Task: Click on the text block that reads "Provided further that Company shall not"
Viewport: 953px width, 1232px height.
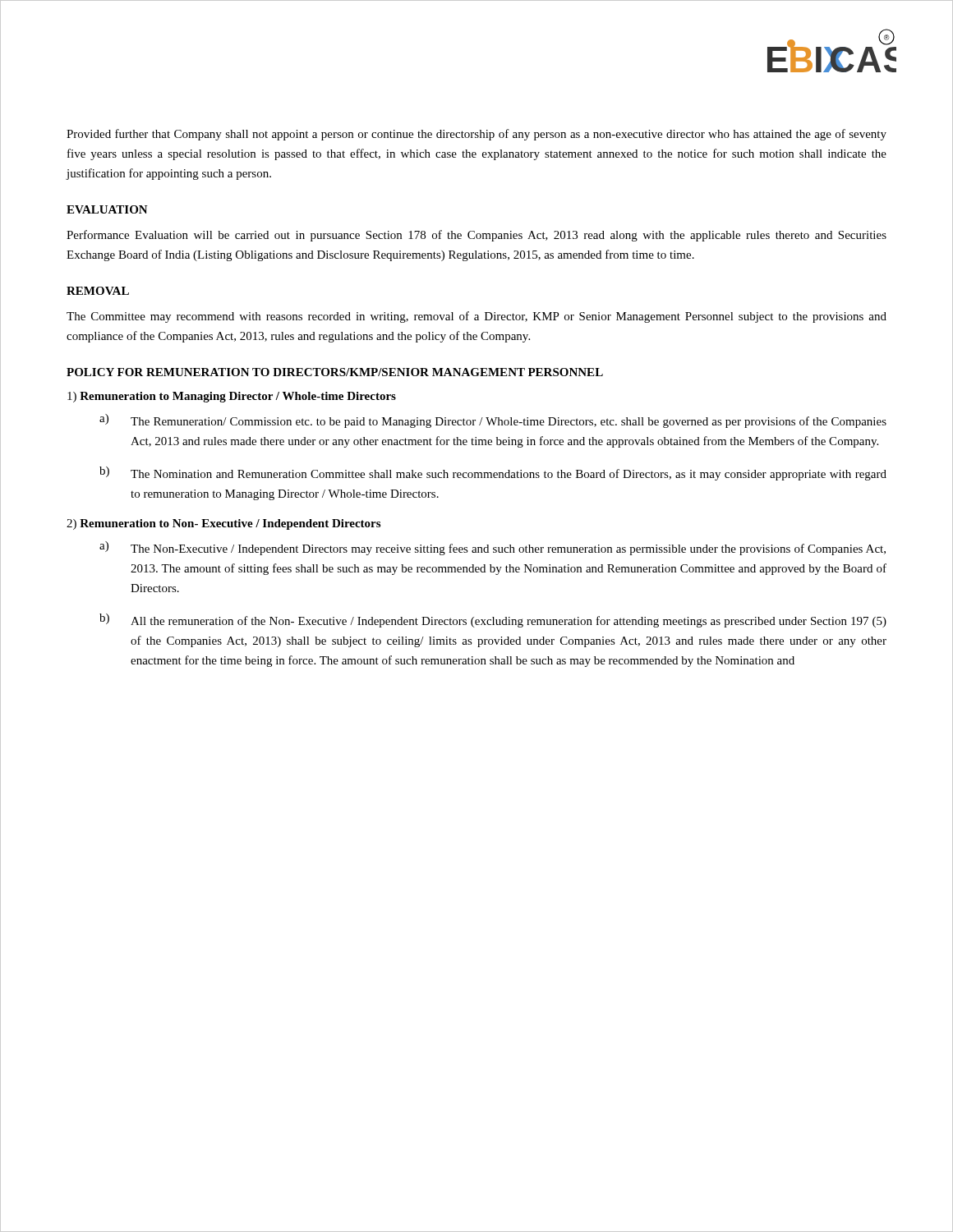Action: [x=476, y=154]
